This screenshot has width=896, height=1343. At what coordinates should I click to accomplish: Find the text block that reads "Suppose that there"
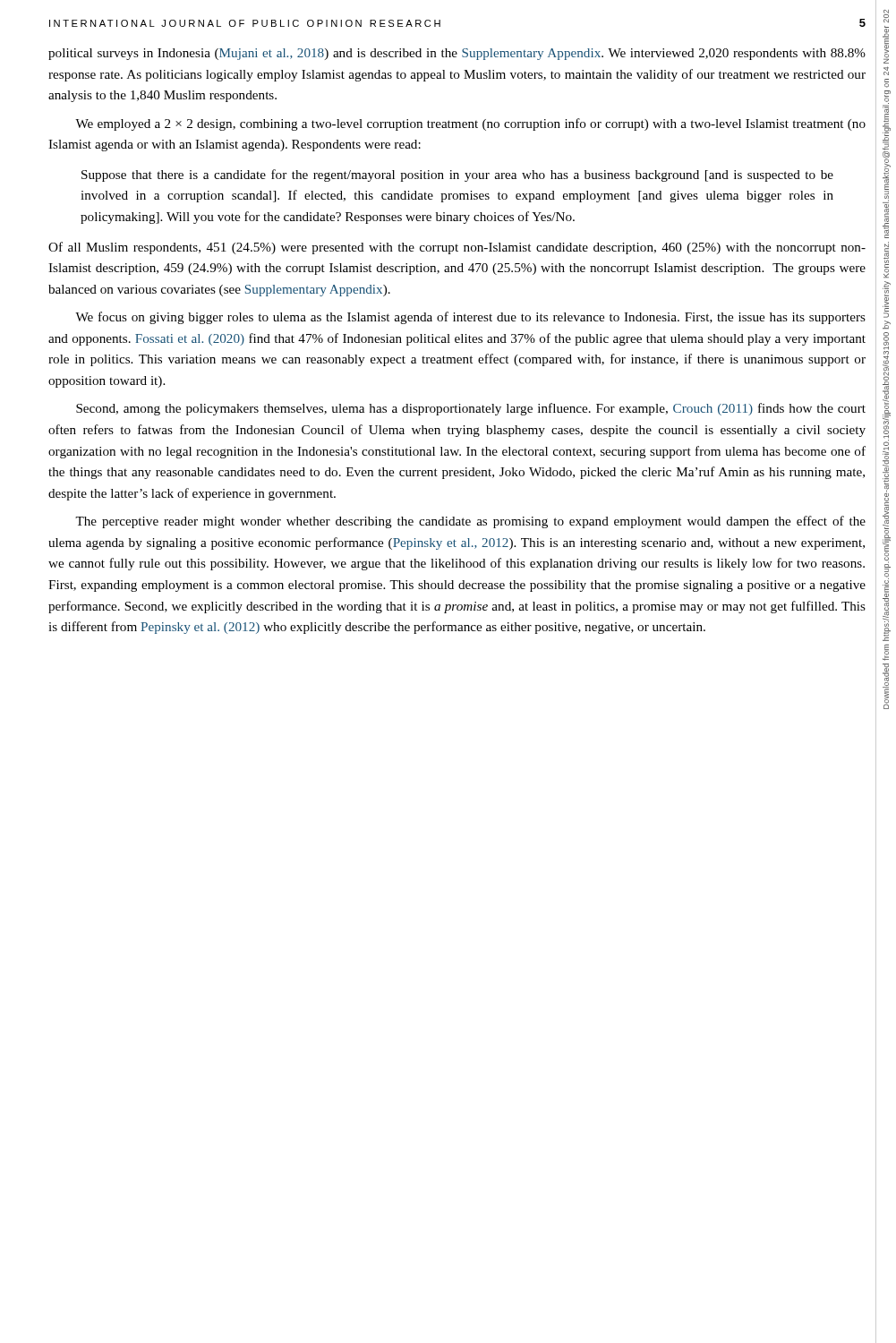[x=457, y=195]
